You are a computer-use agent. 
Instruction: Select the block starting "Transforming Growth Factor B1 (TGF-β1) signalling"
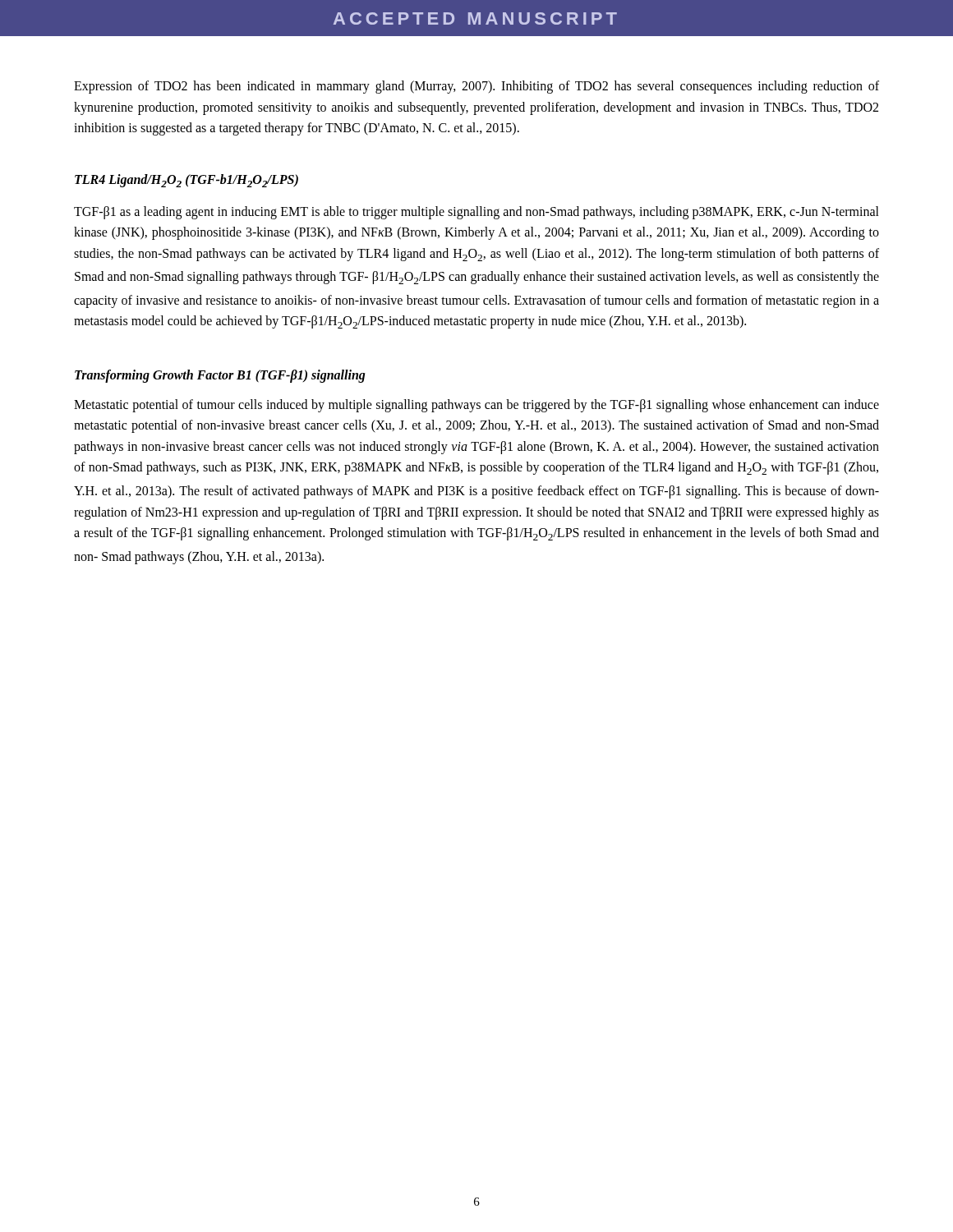click(220, 375)
